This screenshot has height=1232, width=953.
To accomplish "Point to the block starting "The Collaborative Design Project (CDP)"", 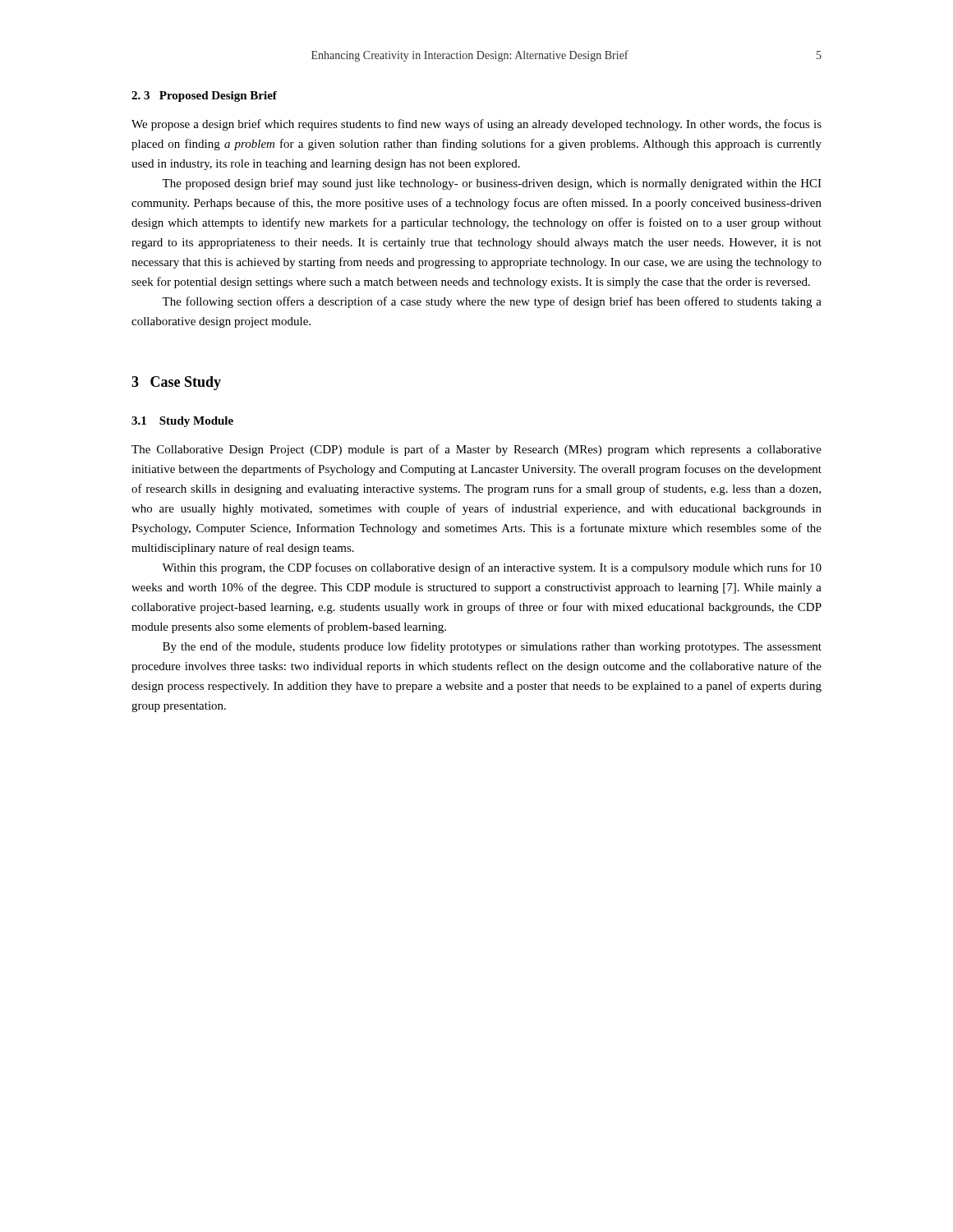I will (x=476, y=577).
